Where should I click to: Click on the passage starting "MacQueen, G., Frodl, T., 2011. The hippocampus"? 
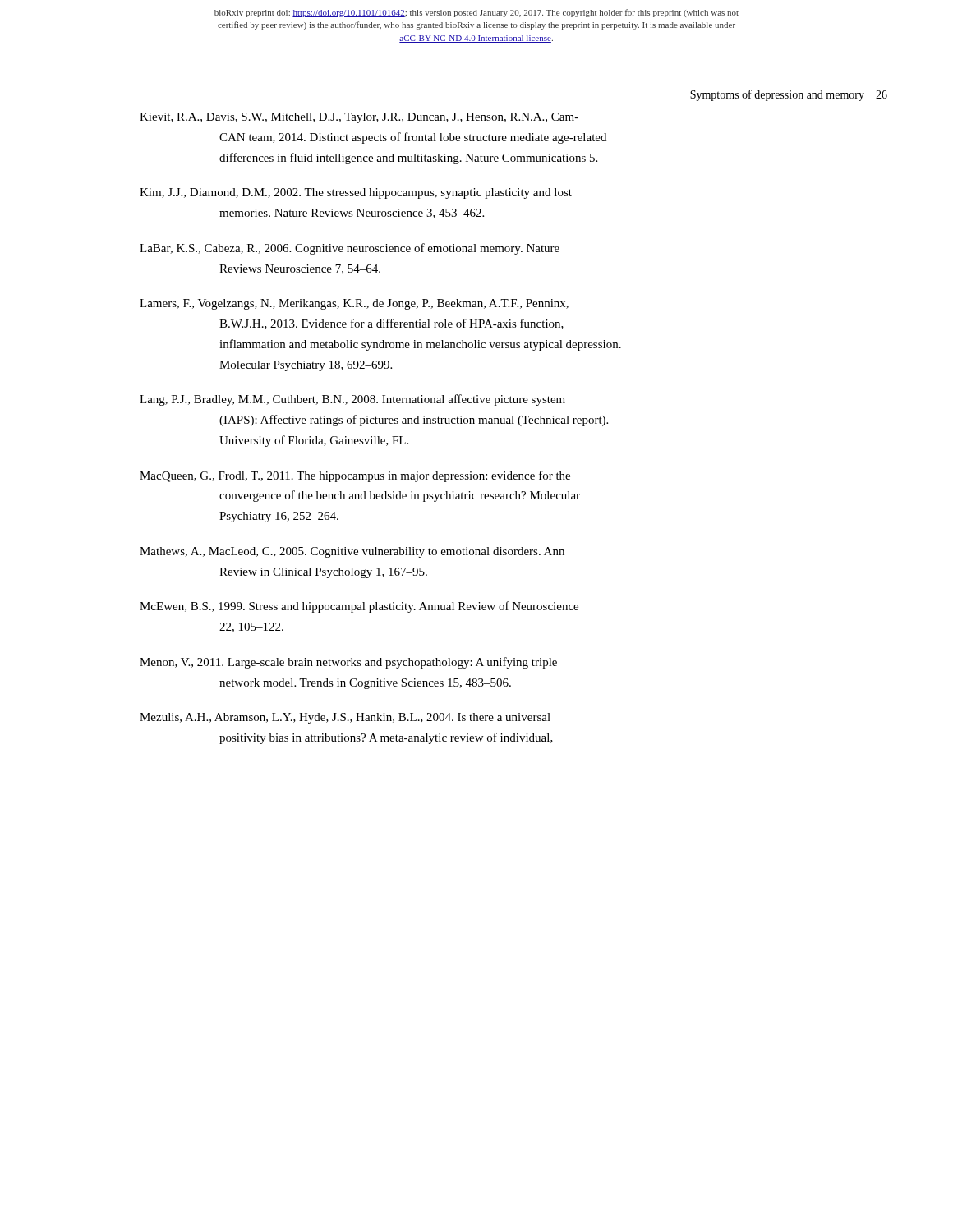(360, 495)
